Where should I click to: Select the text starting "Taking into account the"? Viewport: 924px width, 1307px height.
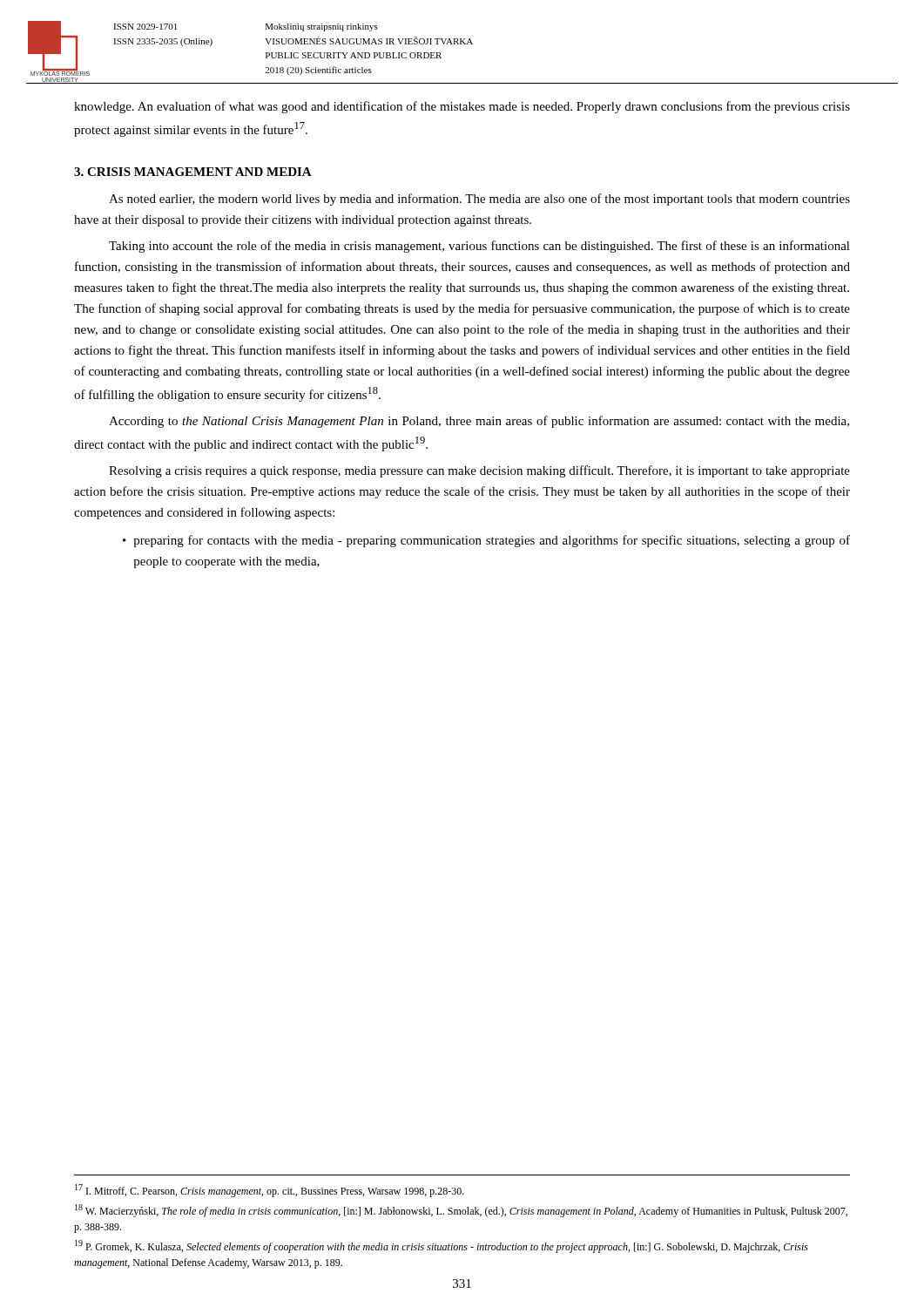(462, 320)
